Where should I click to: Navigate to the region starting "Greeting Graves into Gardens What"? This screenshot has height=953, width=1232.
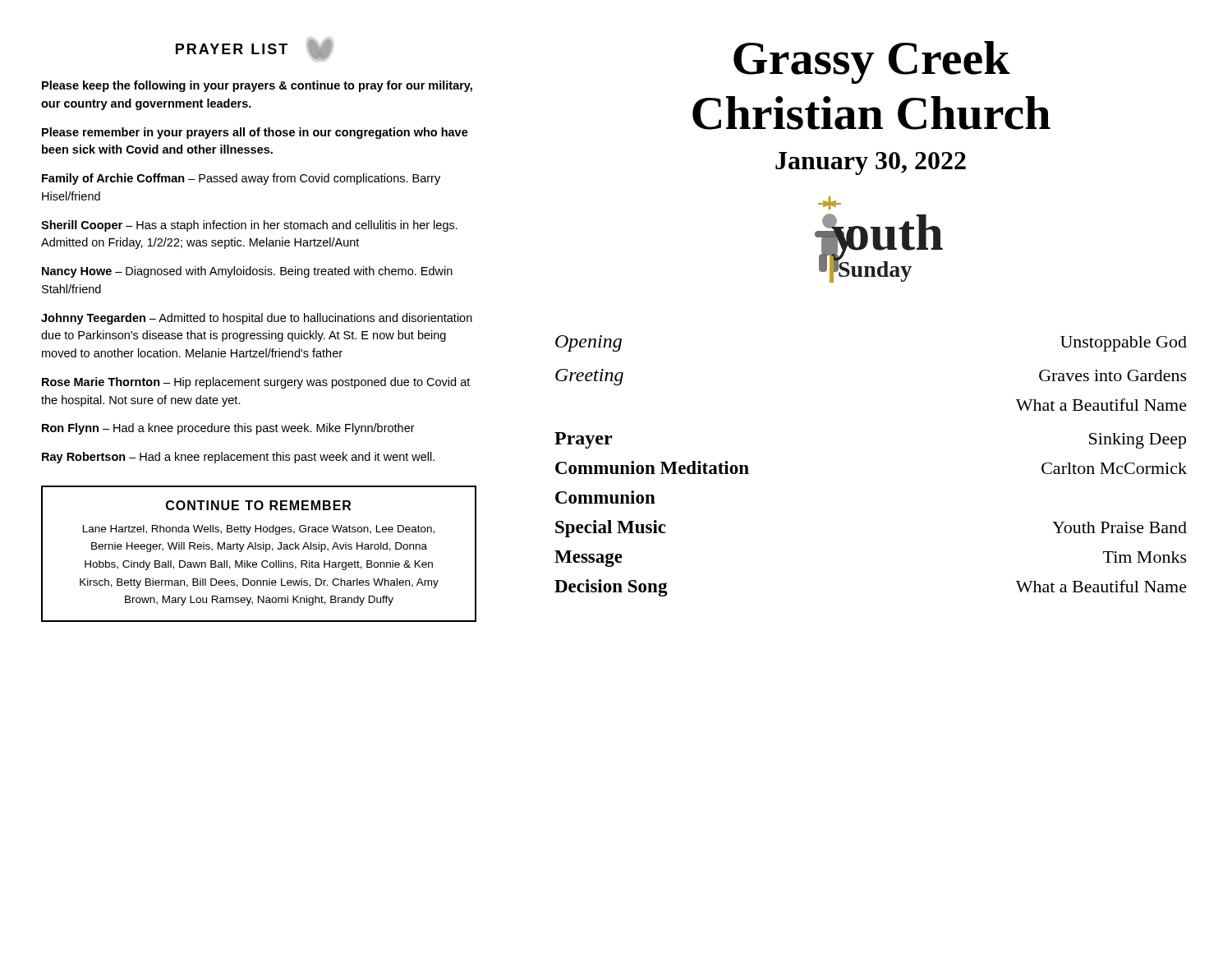pyautogui.click(x=588, y=377)
